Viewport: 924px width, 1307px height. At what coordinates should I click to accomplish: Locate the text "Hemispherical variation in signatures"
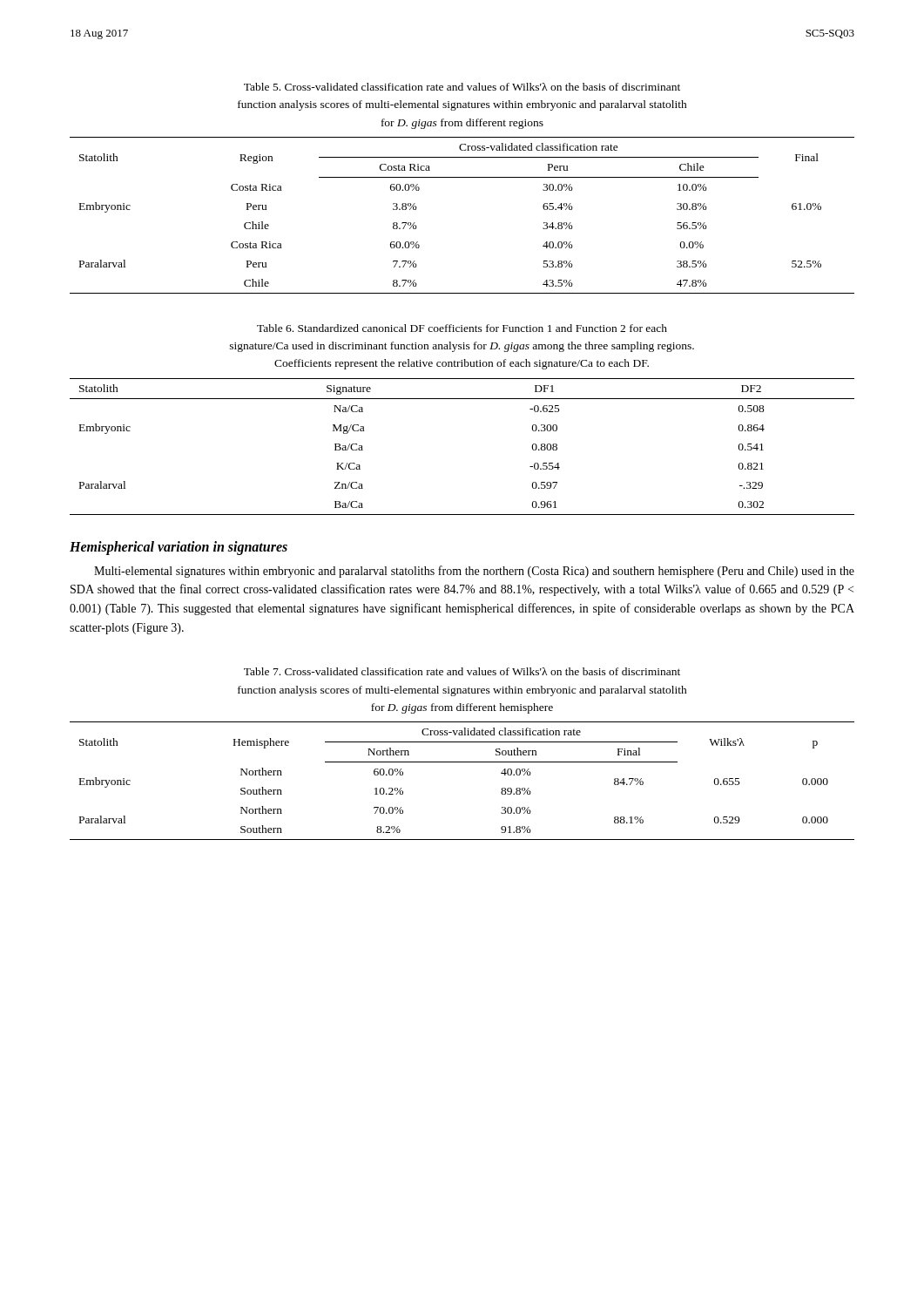[179, 548]
